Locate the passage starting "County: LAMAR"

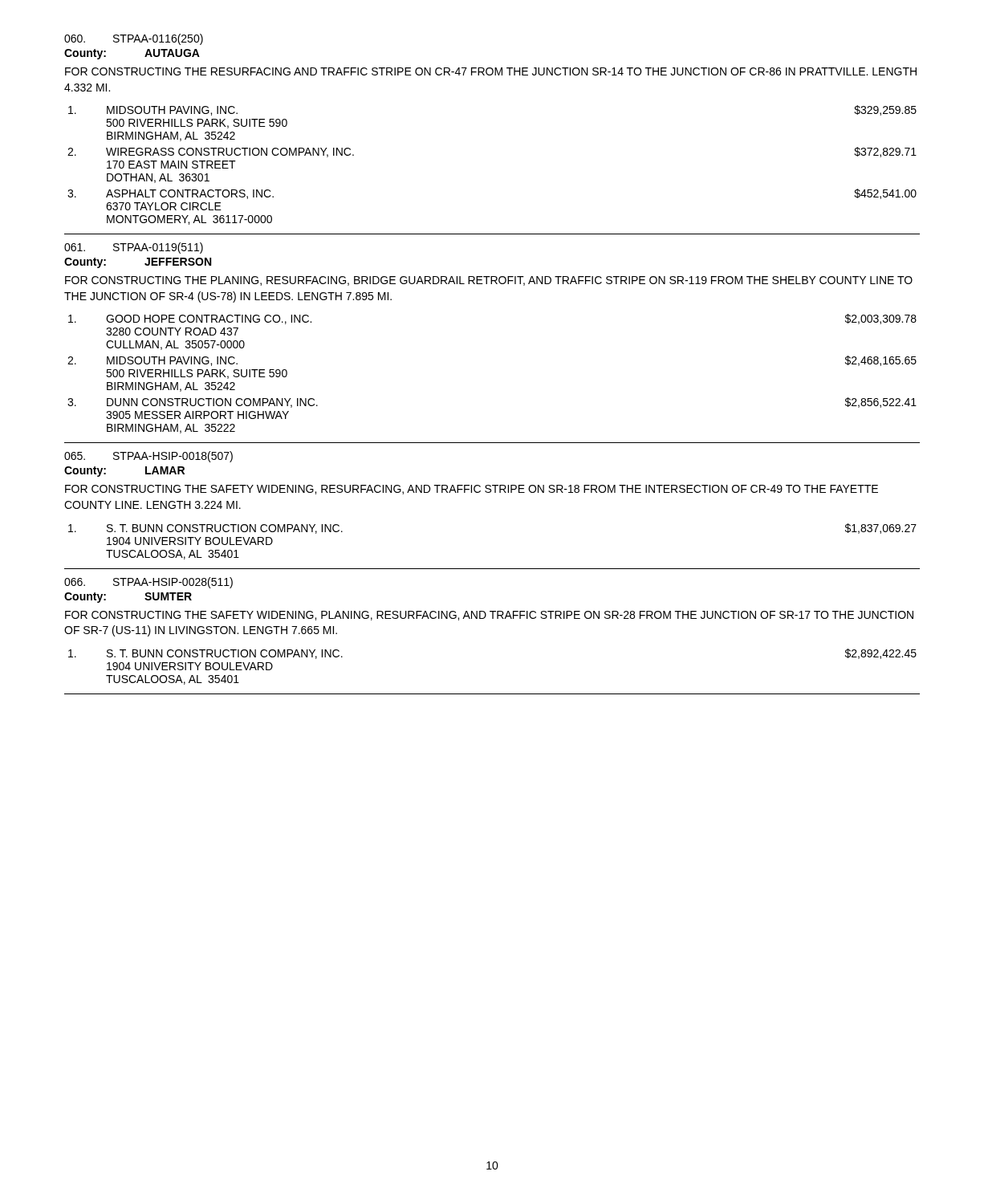pos(81,472)
